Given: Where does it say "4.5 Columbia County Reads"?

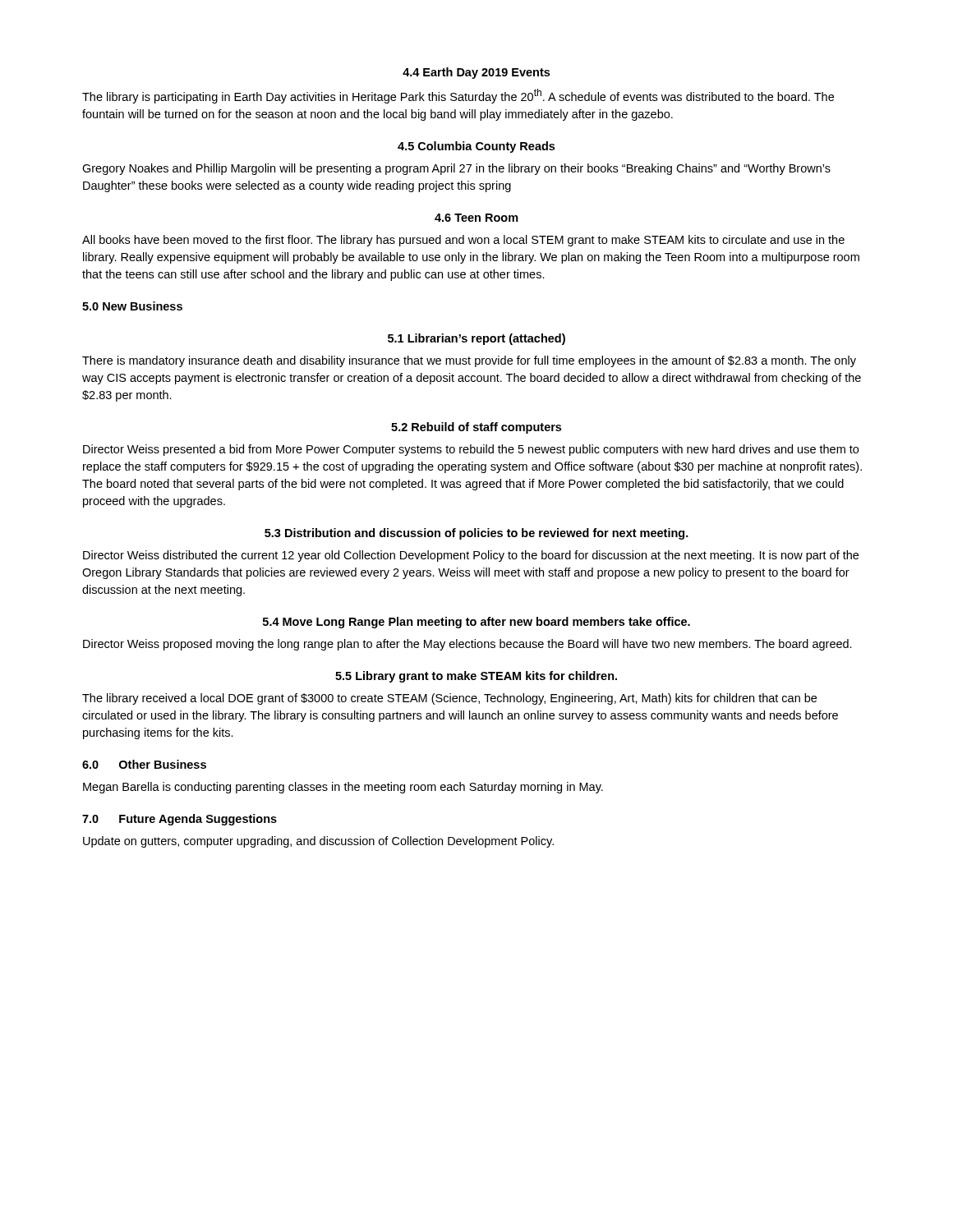Looking at the screenshot, I should pos(476,146).
